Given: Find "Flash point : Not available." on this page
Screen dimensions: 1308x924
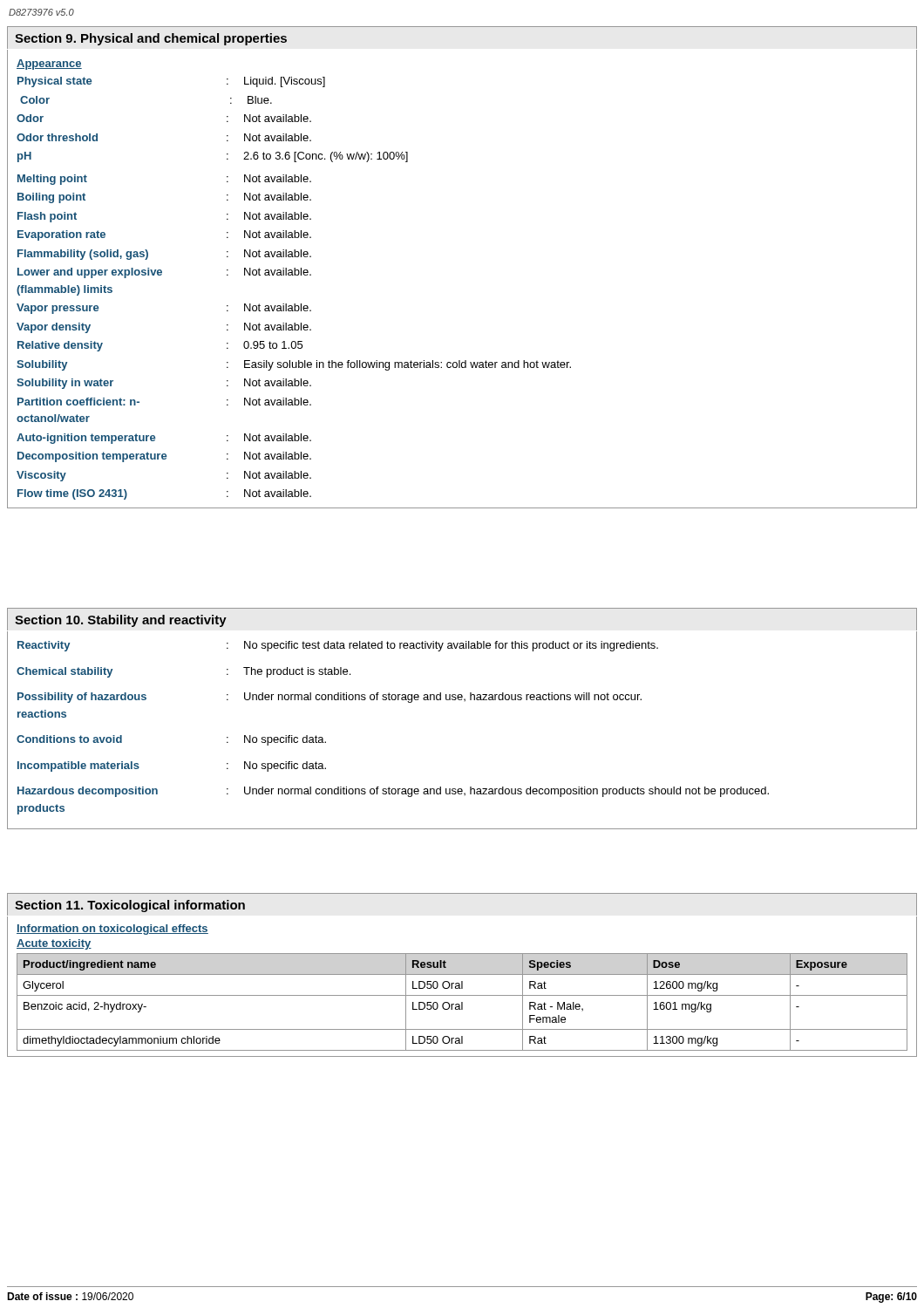Looking at the screenshot, I should point(41,217).
